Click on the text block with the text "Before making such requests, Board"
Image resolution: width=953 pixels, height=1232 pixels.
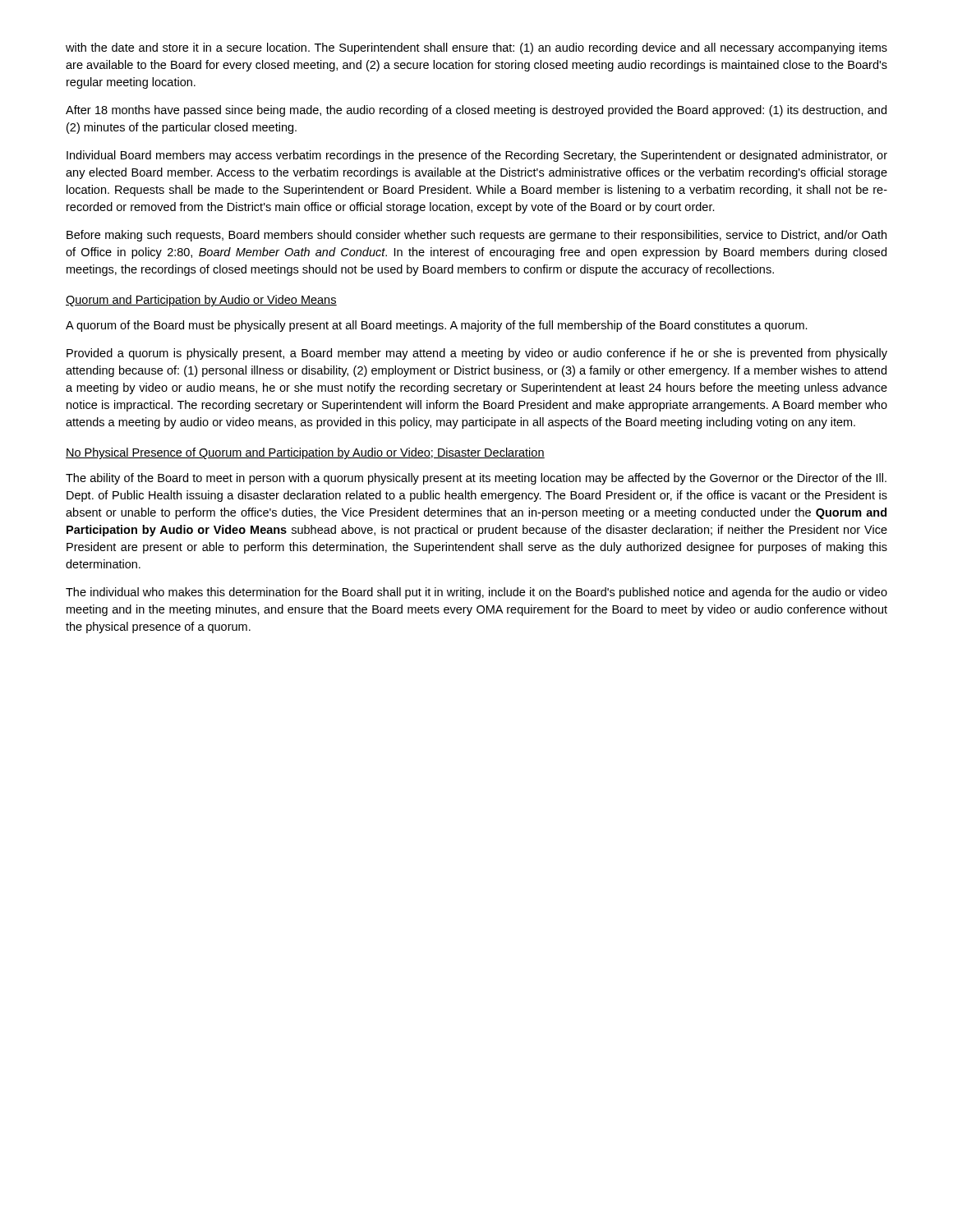(x=476, y=252)
